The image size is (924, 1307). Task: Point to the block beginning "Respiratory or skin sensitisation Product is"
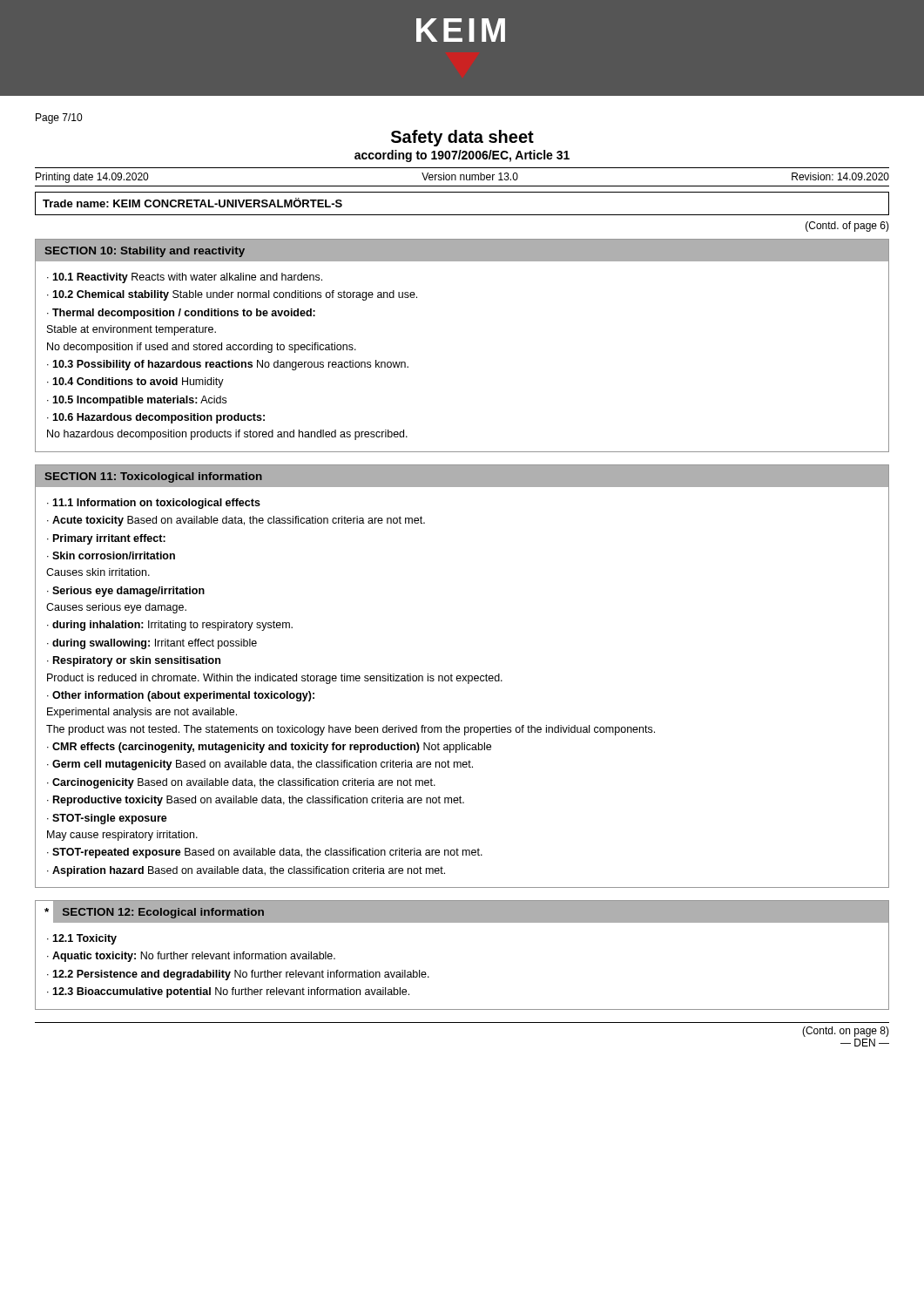click(275, 669)
